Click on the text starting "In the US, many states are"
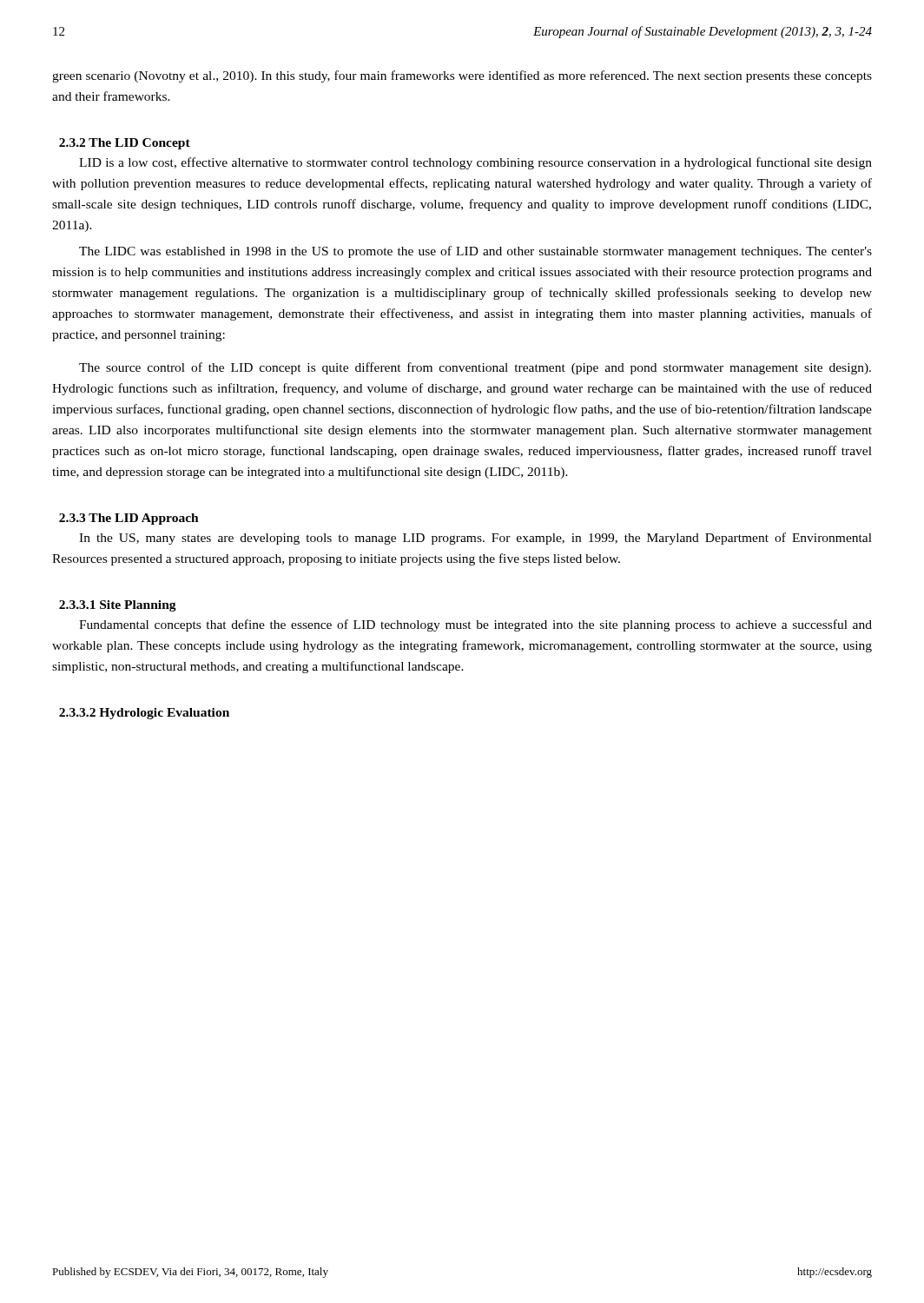 (462, 548)
